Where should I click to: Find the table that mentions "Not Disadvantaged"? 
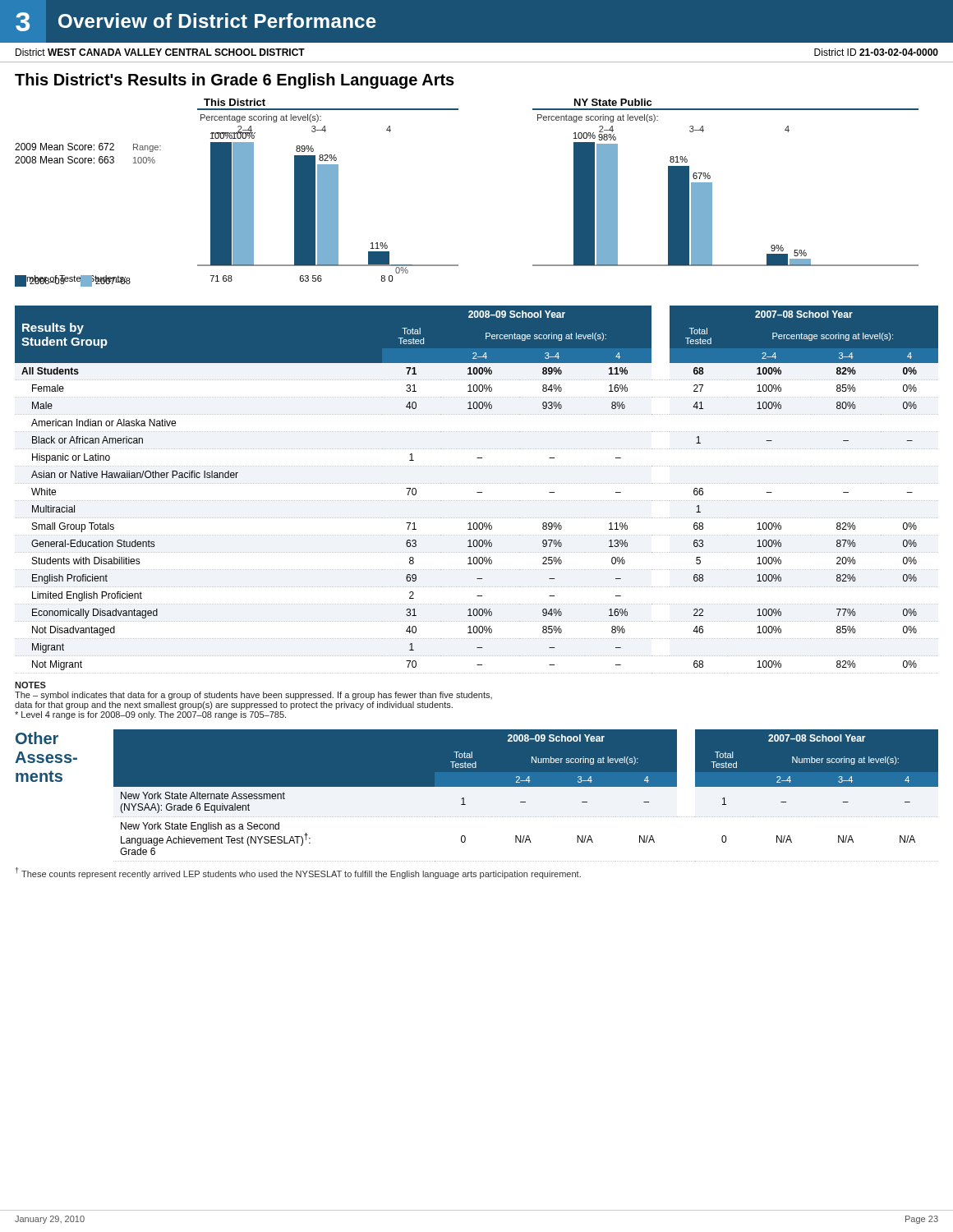[476, 490]
